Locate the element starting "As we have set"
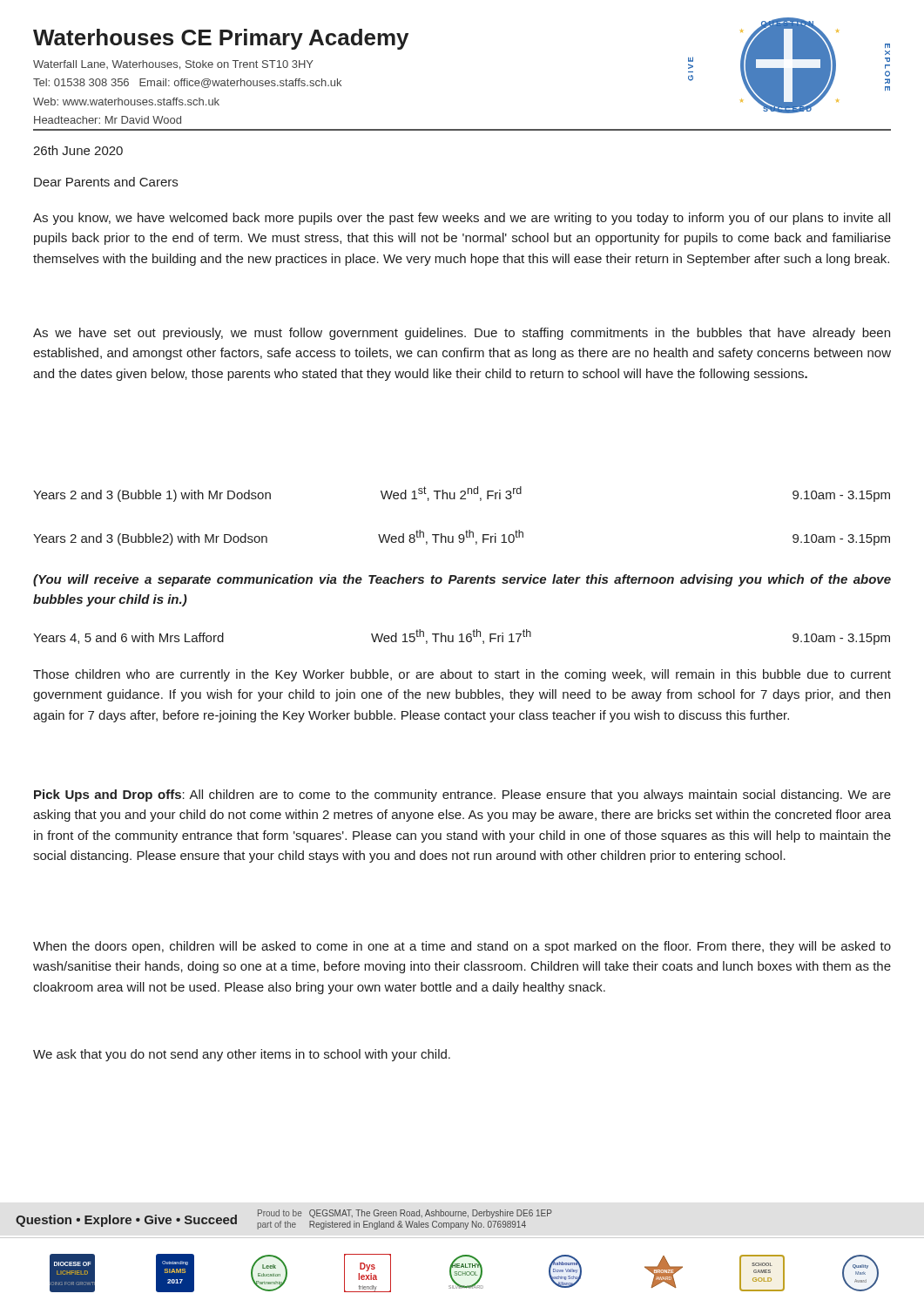Image resolution: width=924 pixels, height=1307 pixels. point(462,353)
